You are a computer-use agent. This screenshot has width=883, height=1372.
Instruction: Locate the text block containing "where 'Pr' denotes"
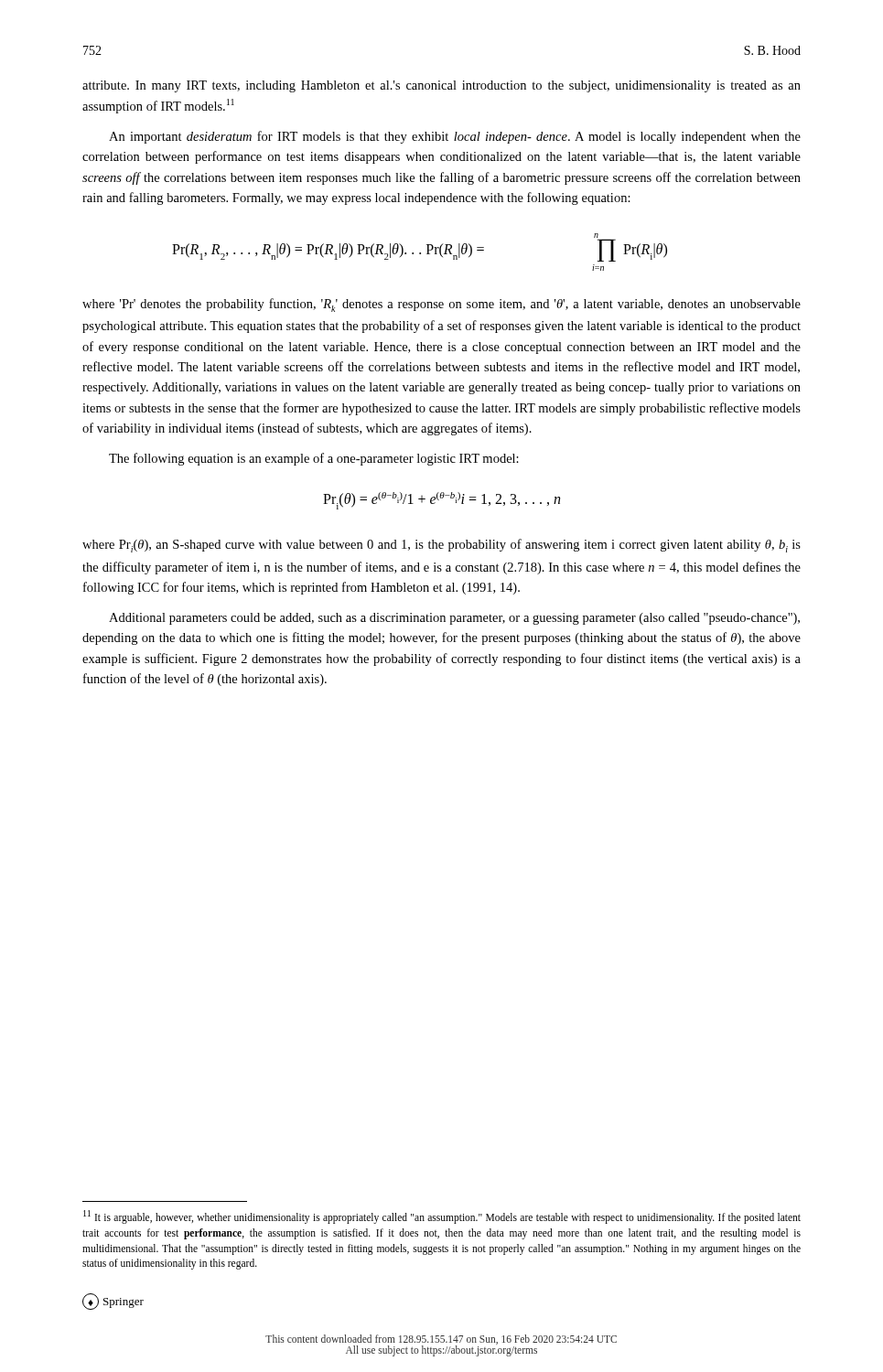[x=442, y=366]
